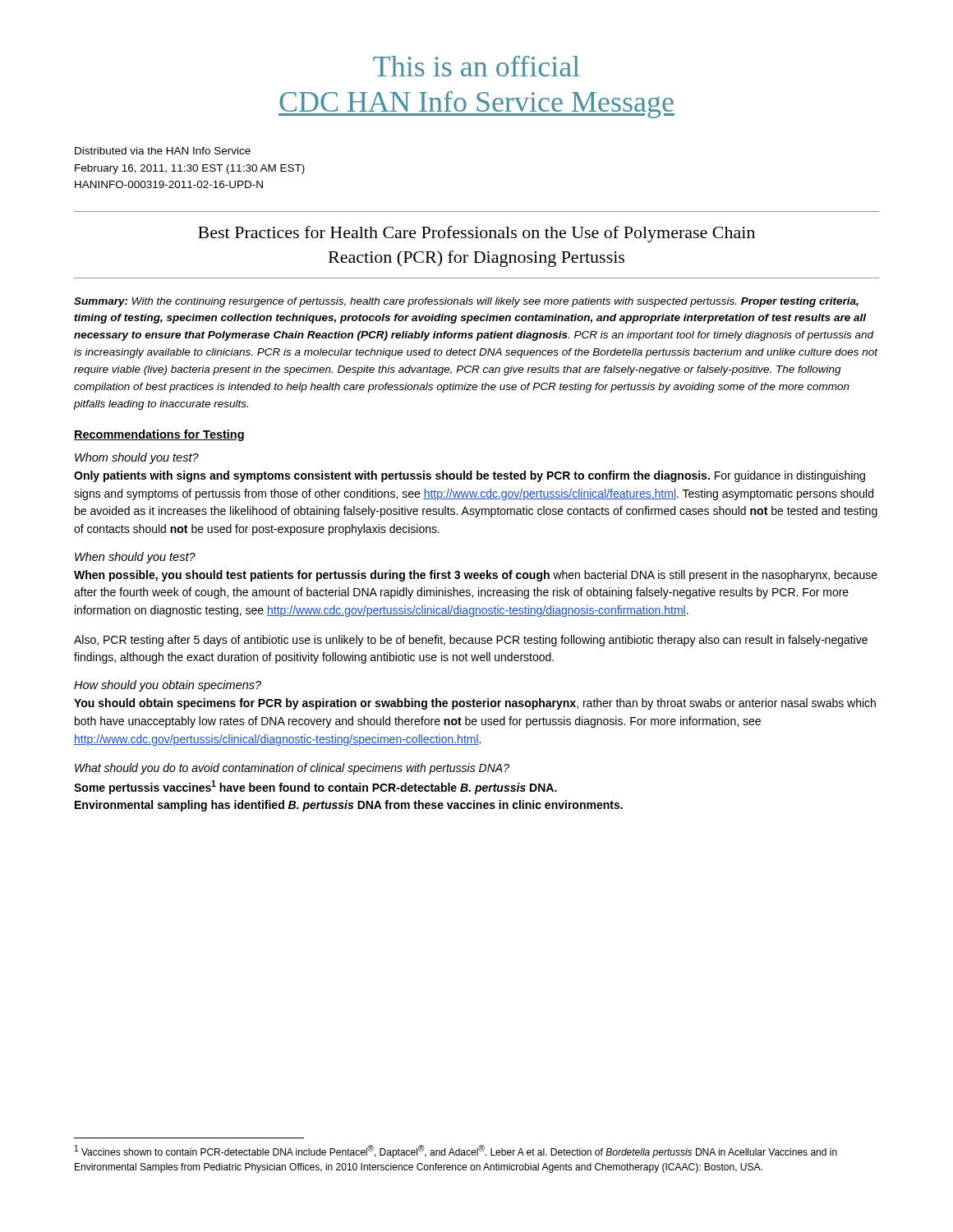
Task: Point to the block beginning "You should obtain specimens for PCR"
Action: click(475, 721)
